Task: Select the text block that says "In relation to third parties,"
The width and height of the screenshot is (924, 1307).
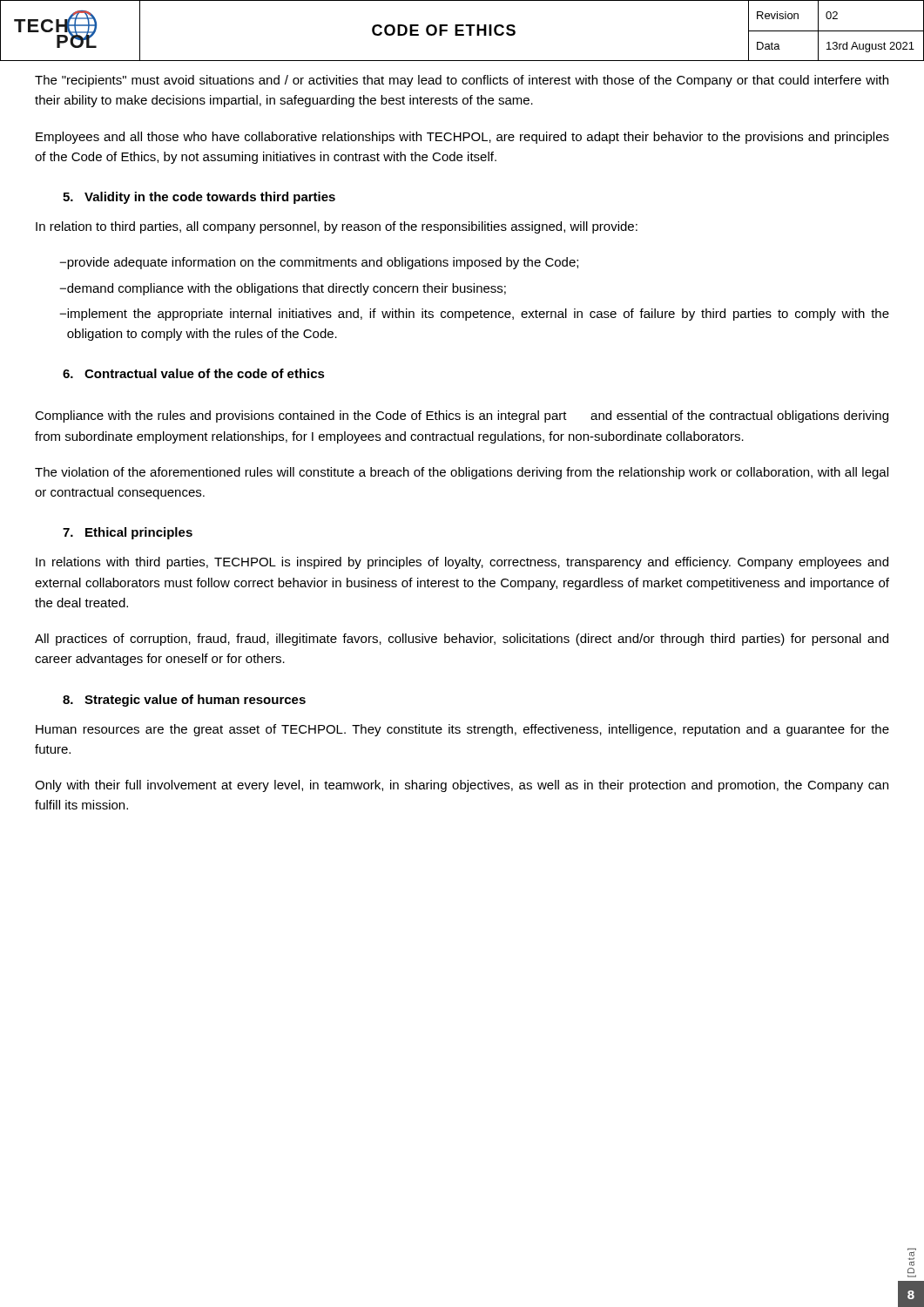Action: click(337, 226)
